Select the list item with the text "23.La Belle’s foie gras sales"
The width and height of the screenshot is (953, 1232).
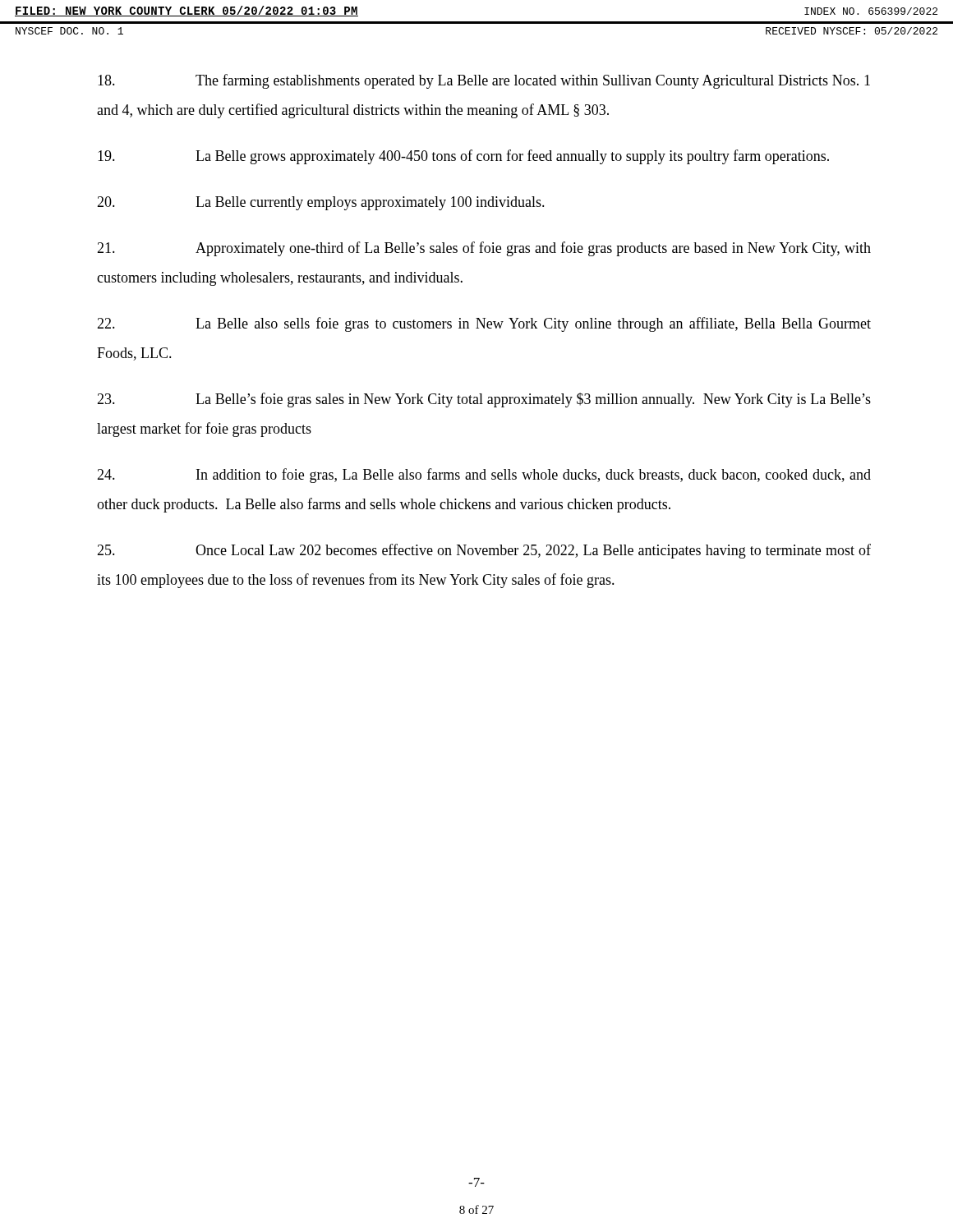point(484,411)
